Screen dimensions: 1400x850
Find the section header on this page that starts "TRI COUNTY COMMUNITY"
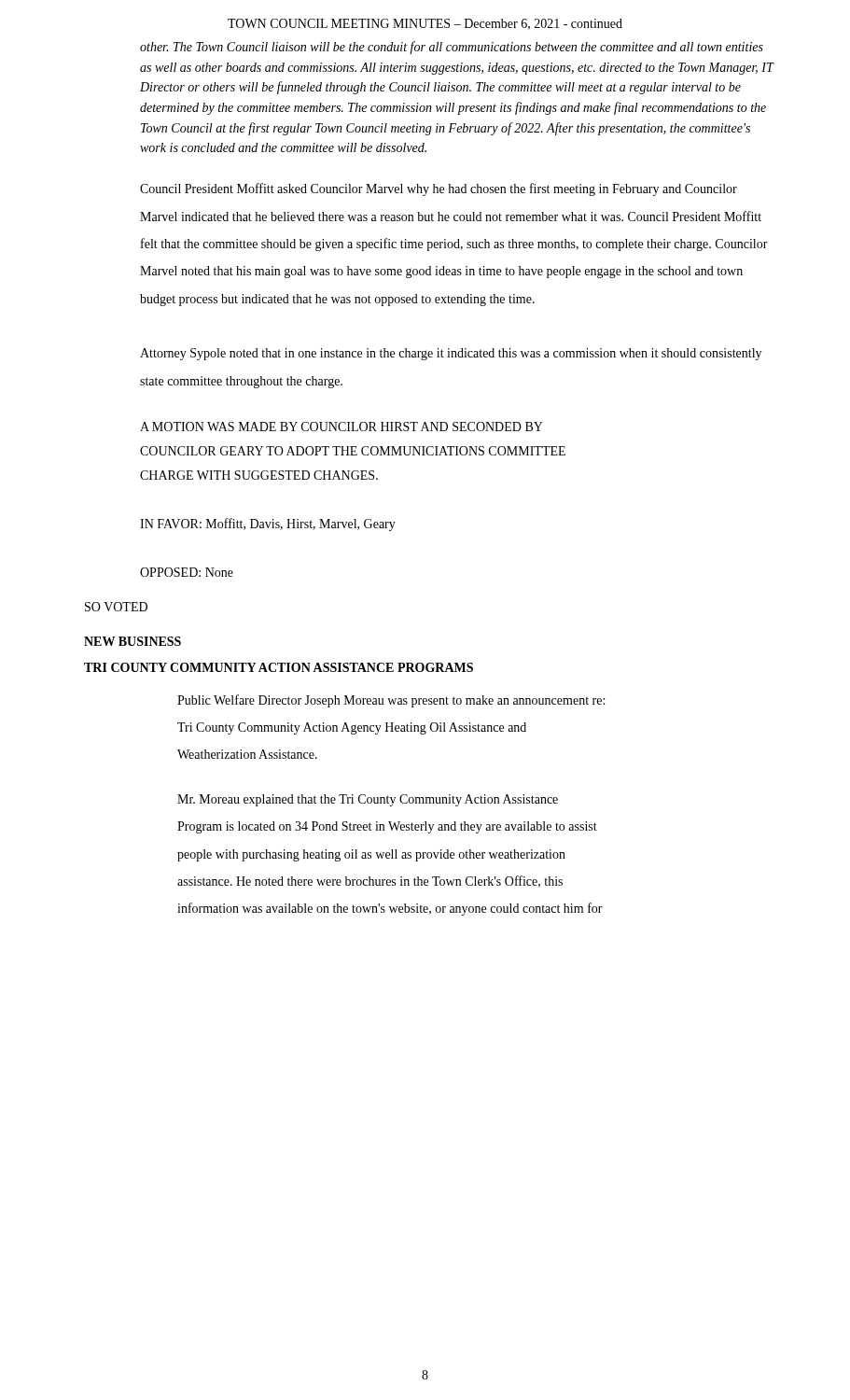click(279, 668)
